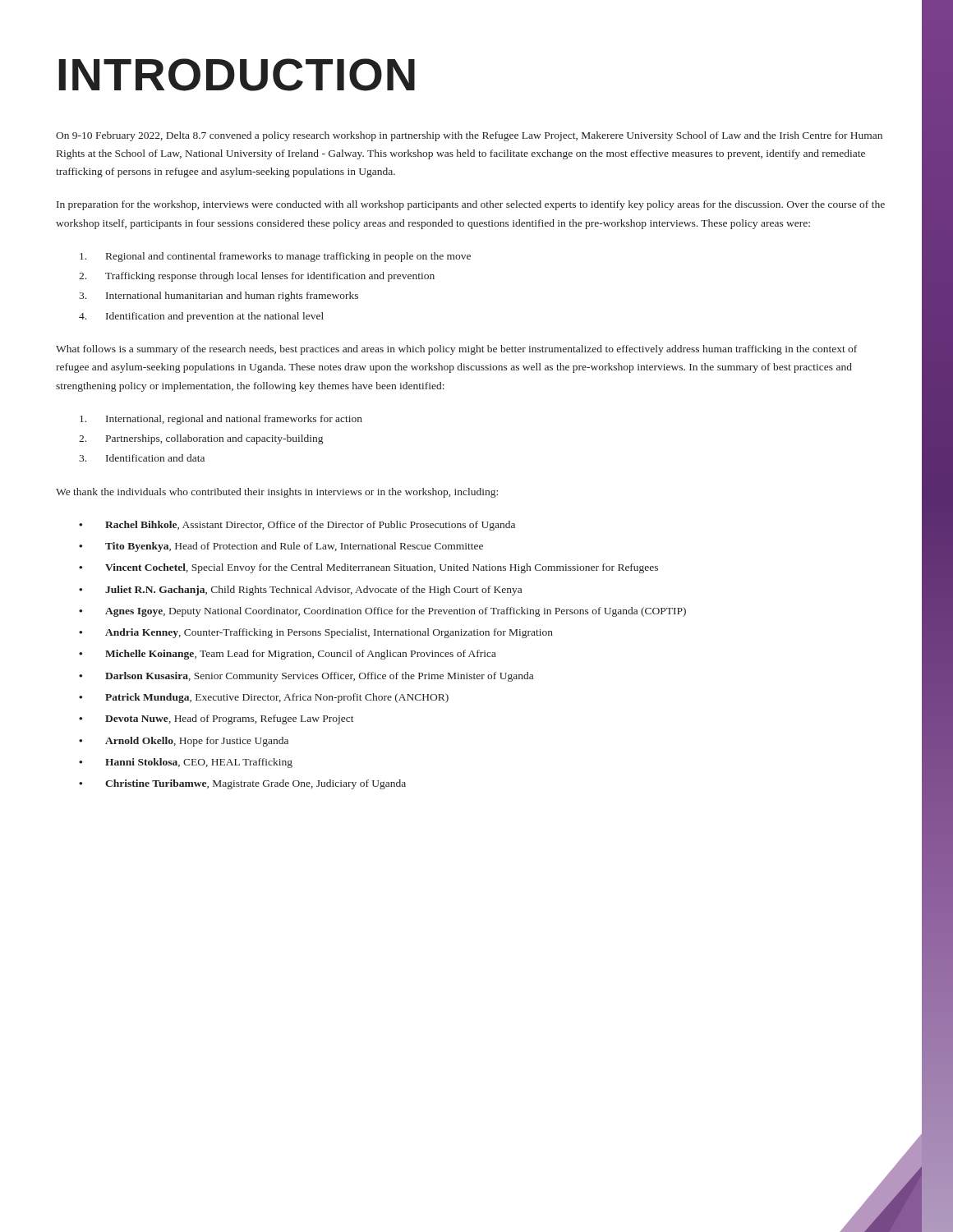
Task: Point to the passage starting "•Hanni Stoklosa, CEO, HEAL Trafficking"
Action: [x=186, y=762]
